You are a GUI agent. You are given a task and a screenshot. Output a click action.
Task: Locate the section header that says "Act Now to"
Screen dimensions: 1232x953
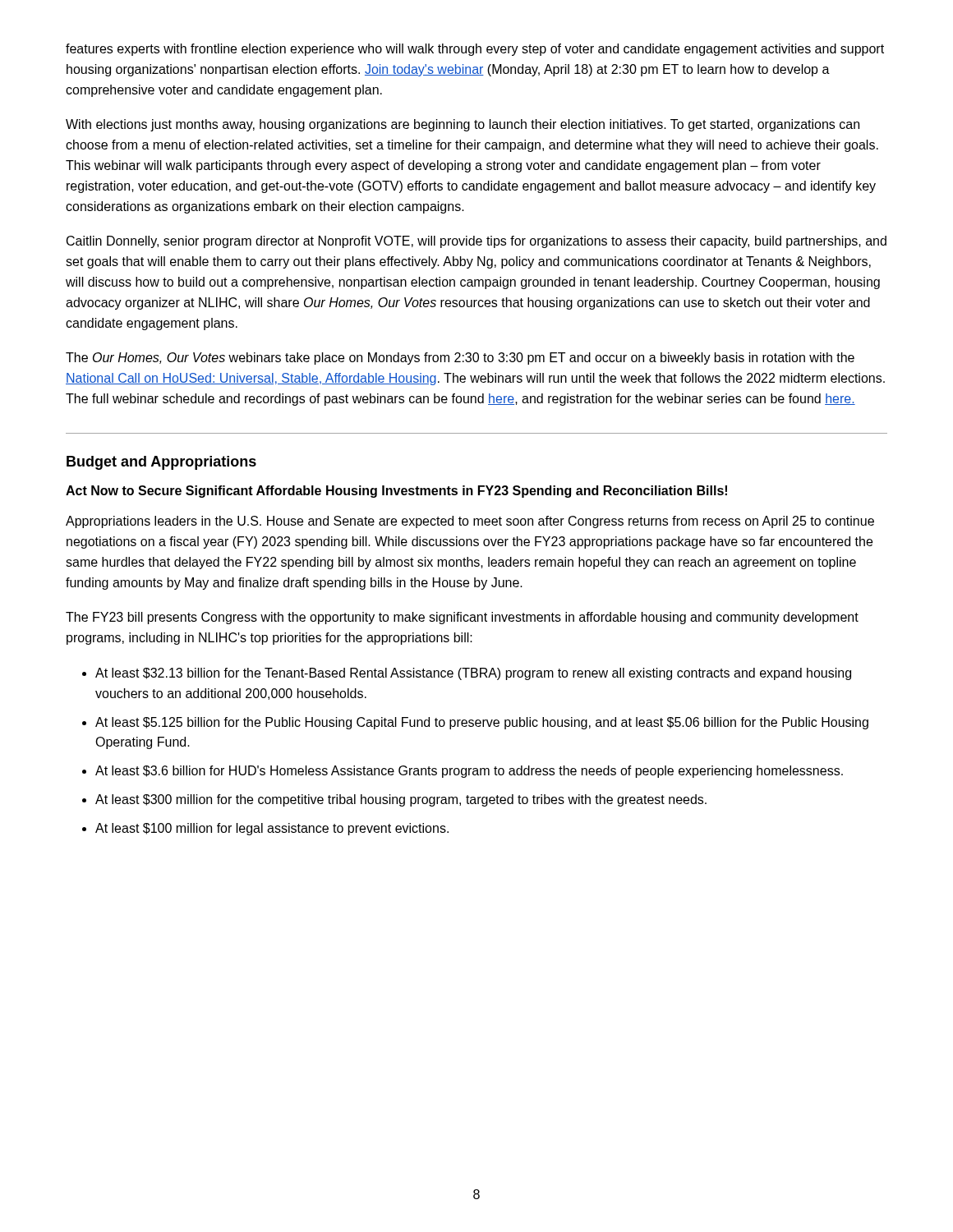[397, 491]
